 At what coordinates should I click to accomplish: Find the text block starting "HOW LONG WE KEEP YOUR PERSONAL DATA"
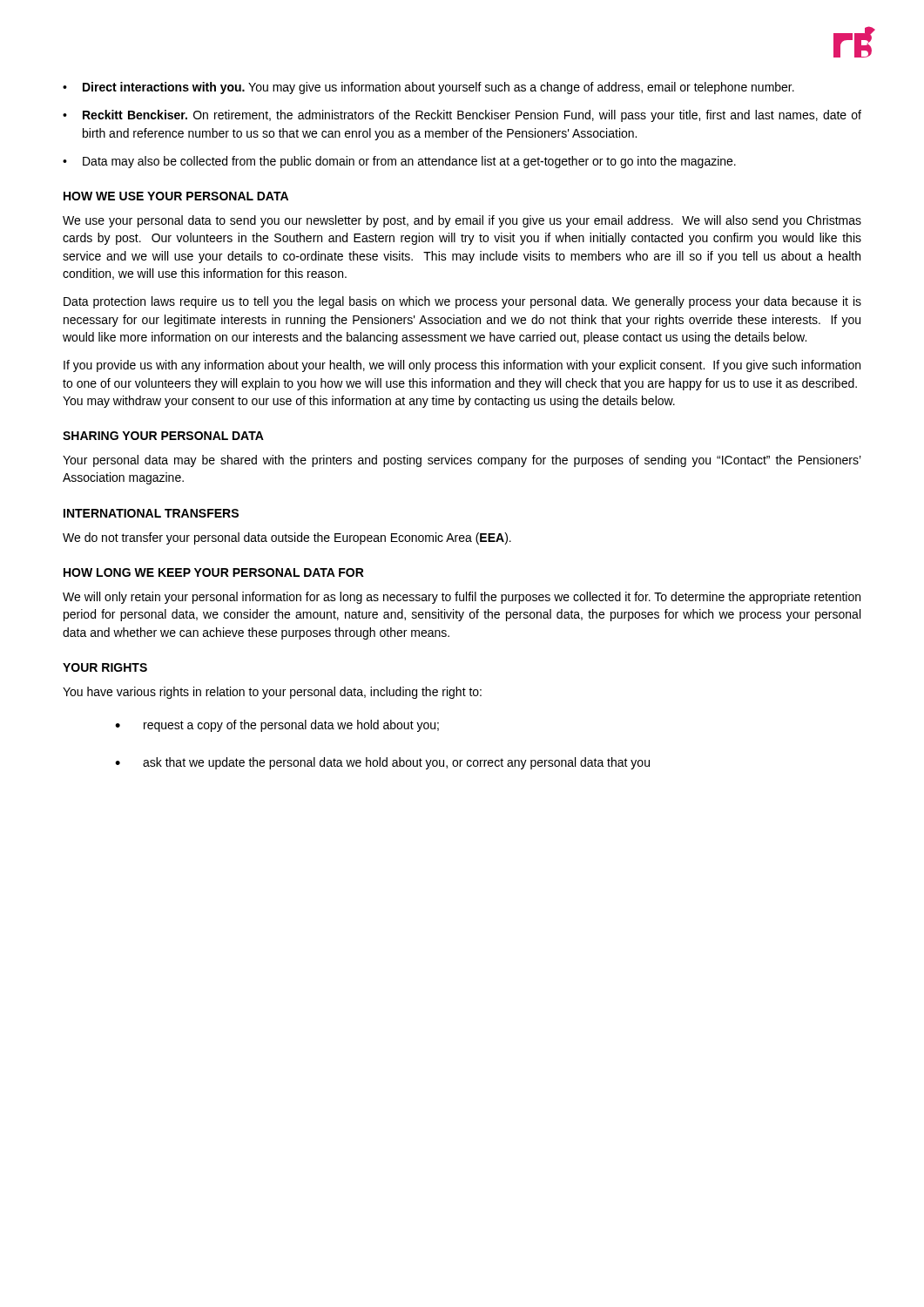pos(213,573)
